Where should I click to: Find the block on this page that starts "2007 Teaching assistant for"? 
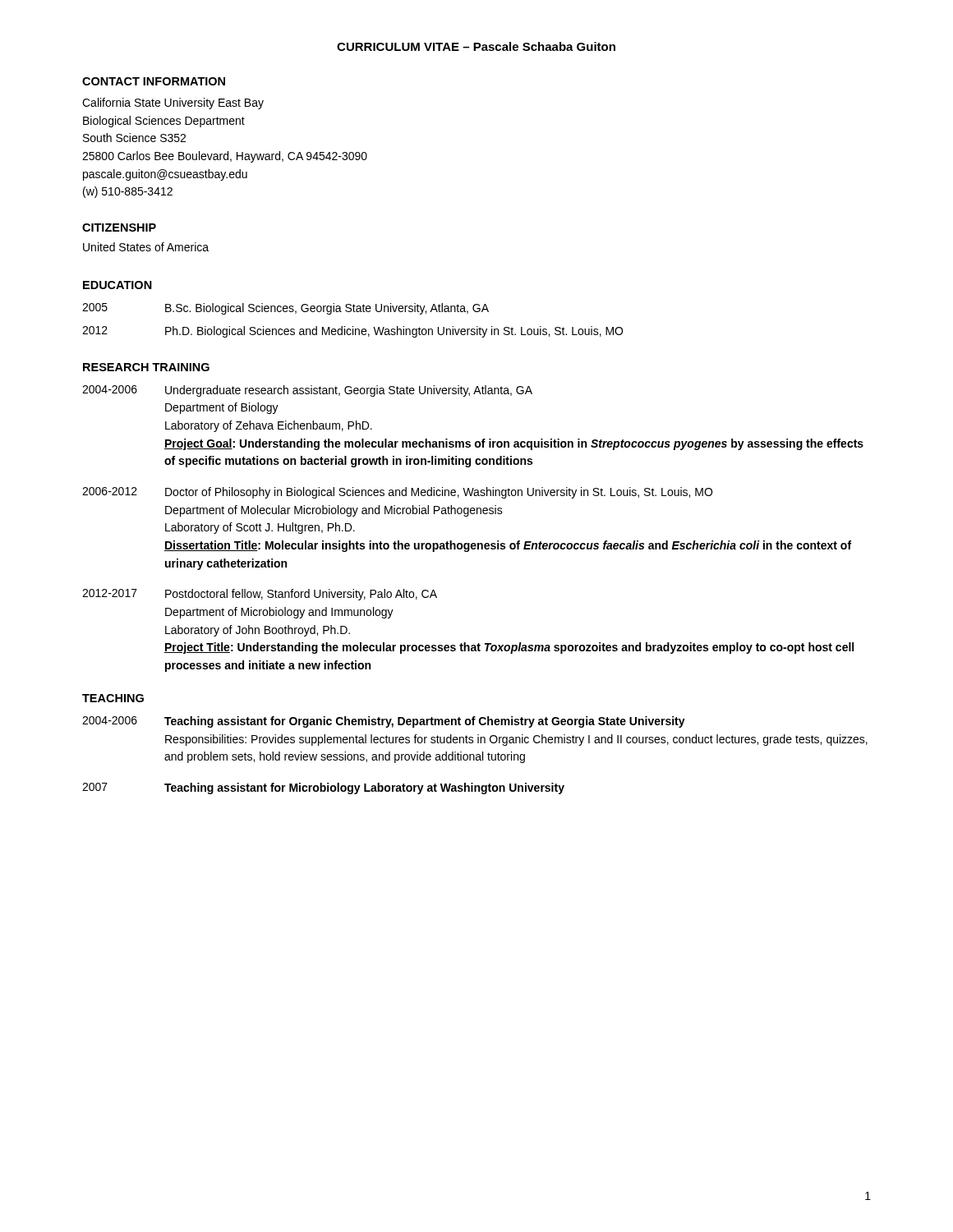[476, 788]
